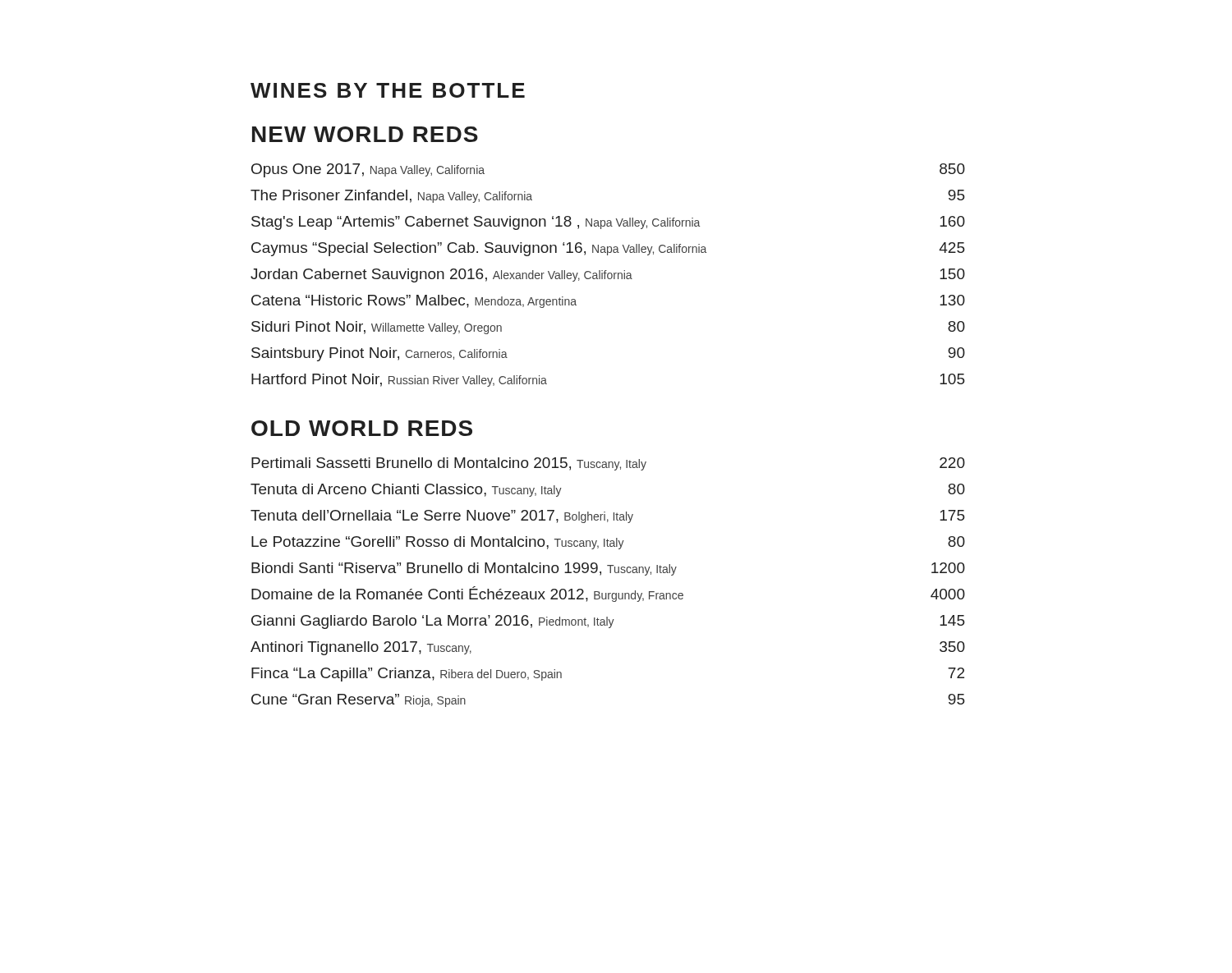Locate the text "NEW WORLD REDS"
Screen dimensions: 973x1232
[x=365, y=134]
